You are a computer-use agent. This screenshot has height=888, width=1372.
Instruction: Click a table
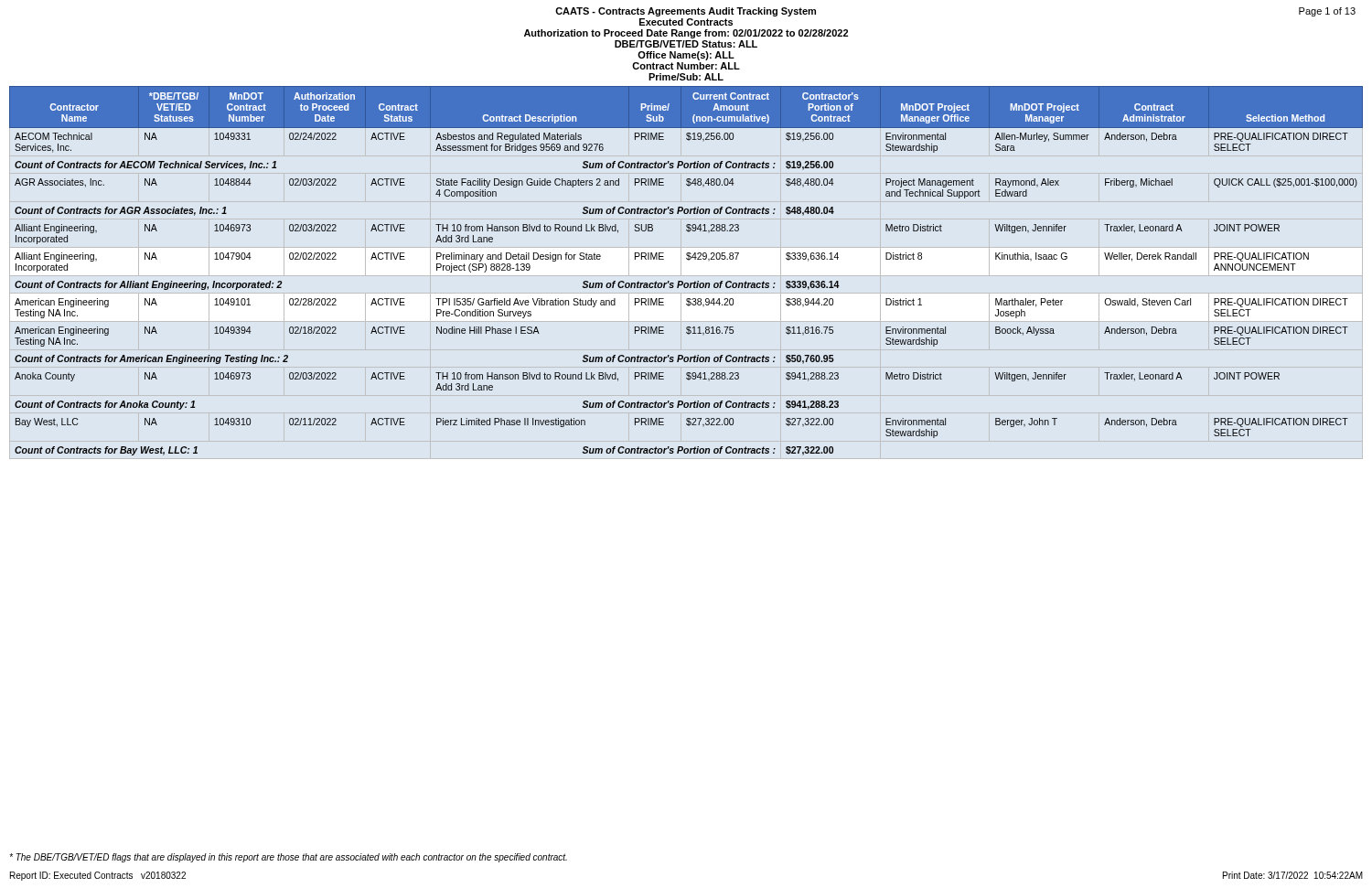click(x=686, y=273)
